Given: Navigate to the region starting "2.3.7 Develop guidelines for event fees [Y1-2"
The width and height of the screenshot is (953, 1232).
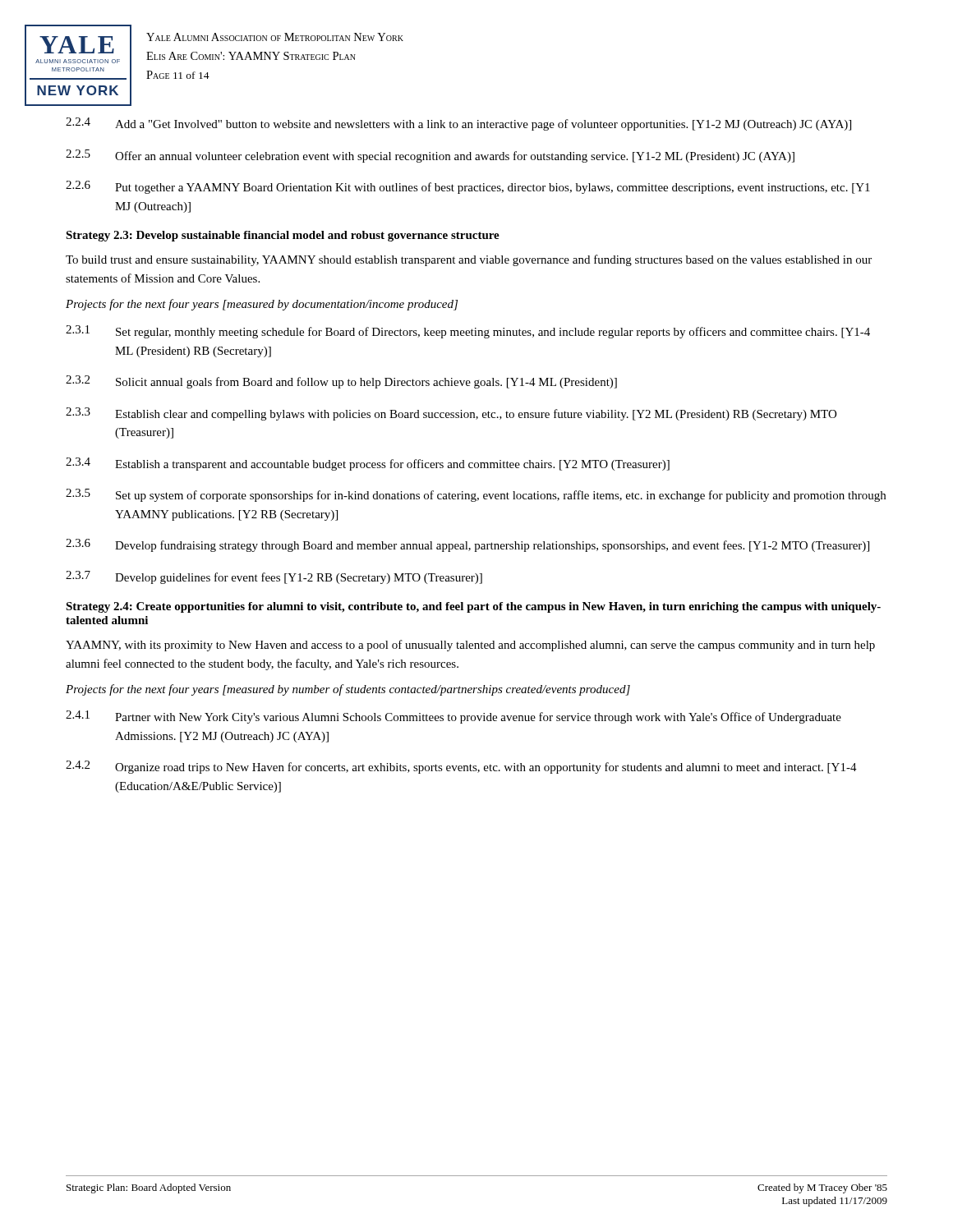Looking at the screenshot, I should (476, 577).
